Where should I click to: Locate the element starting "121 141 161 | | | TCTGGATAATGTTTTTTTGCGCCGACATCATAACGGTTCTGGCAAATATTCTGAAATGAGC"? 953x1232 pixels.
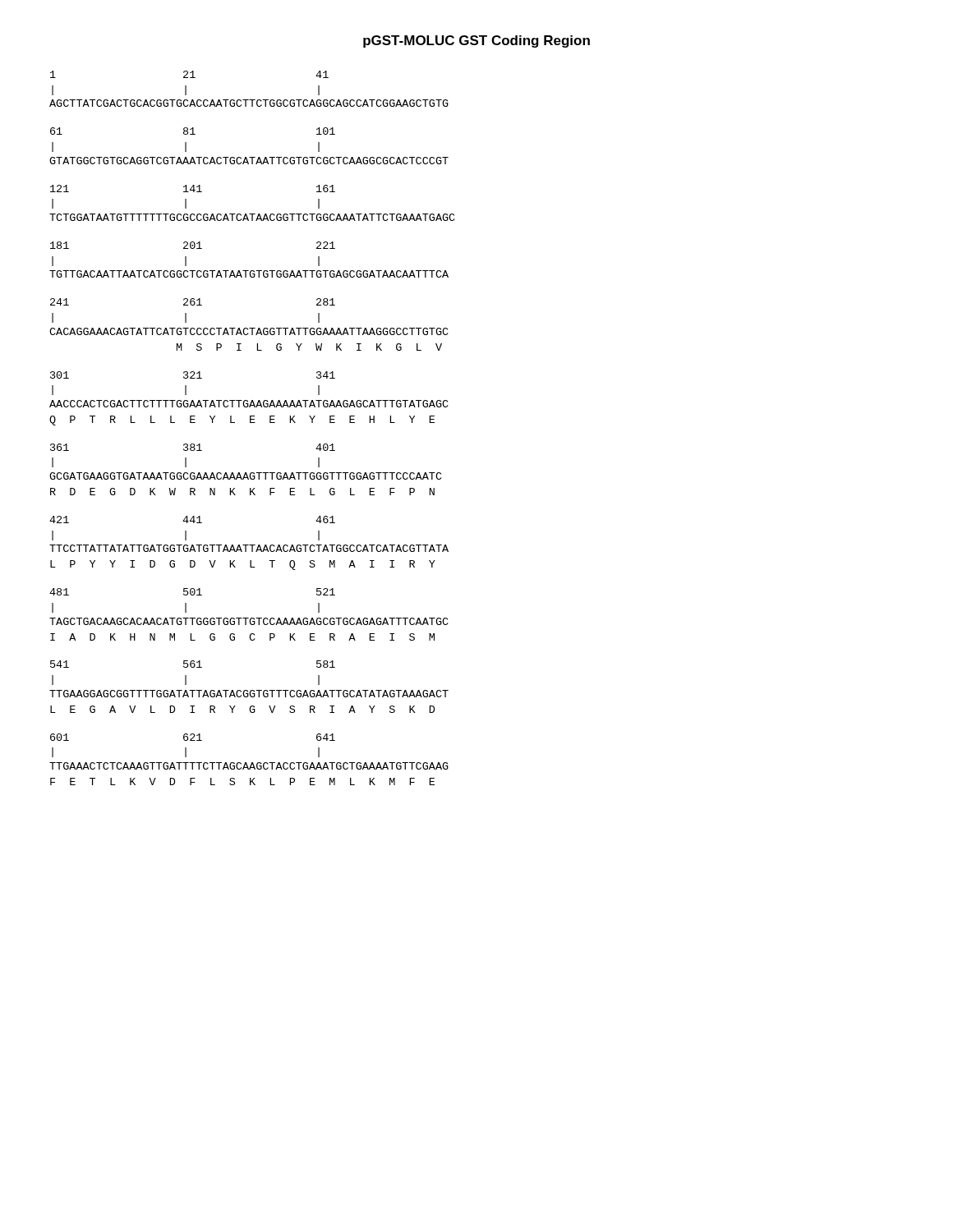pyautogui.click(x=193, y=188)
